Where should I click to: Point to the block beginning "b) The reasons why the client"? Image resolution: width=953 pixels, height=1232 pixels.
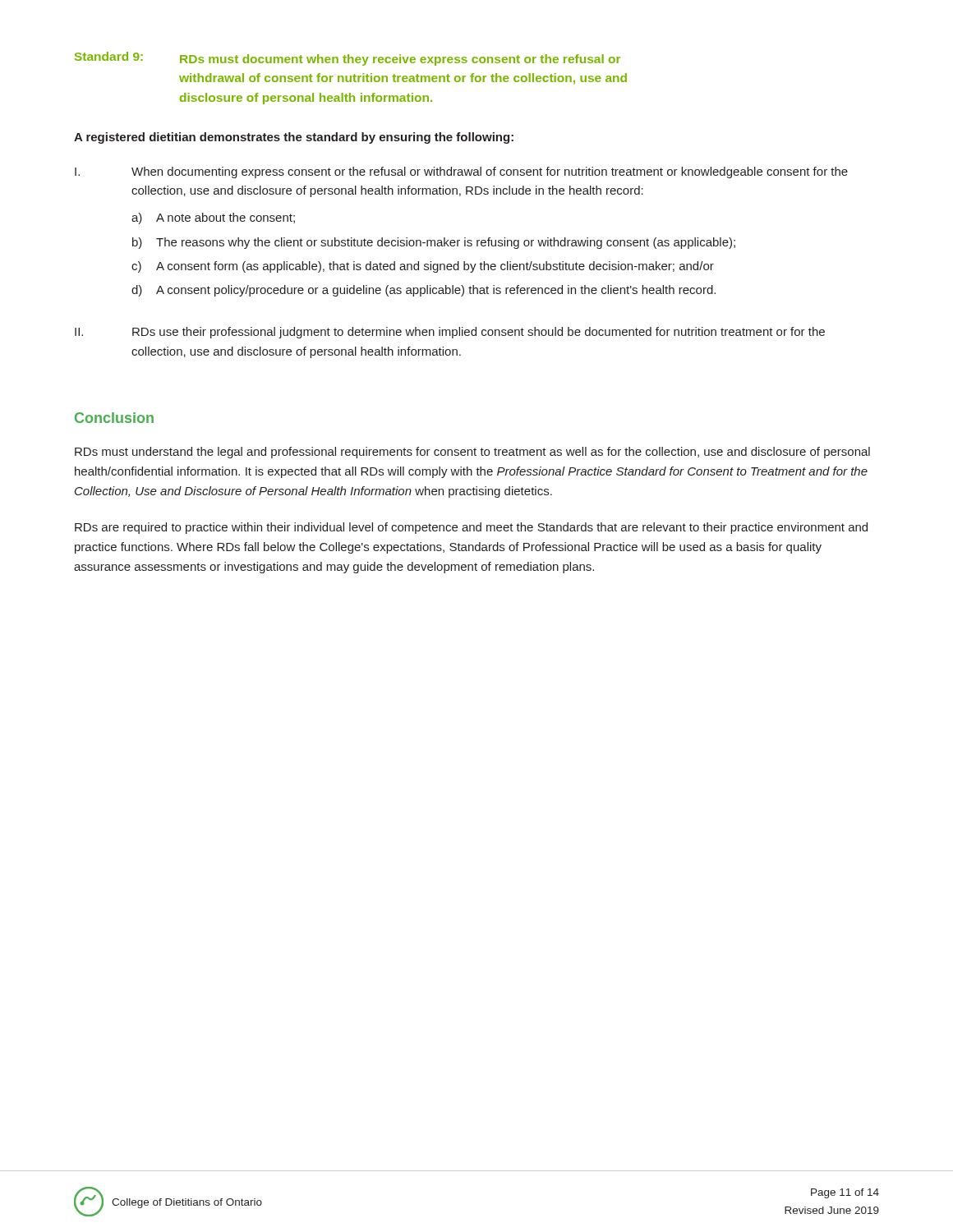pos(505,242)
